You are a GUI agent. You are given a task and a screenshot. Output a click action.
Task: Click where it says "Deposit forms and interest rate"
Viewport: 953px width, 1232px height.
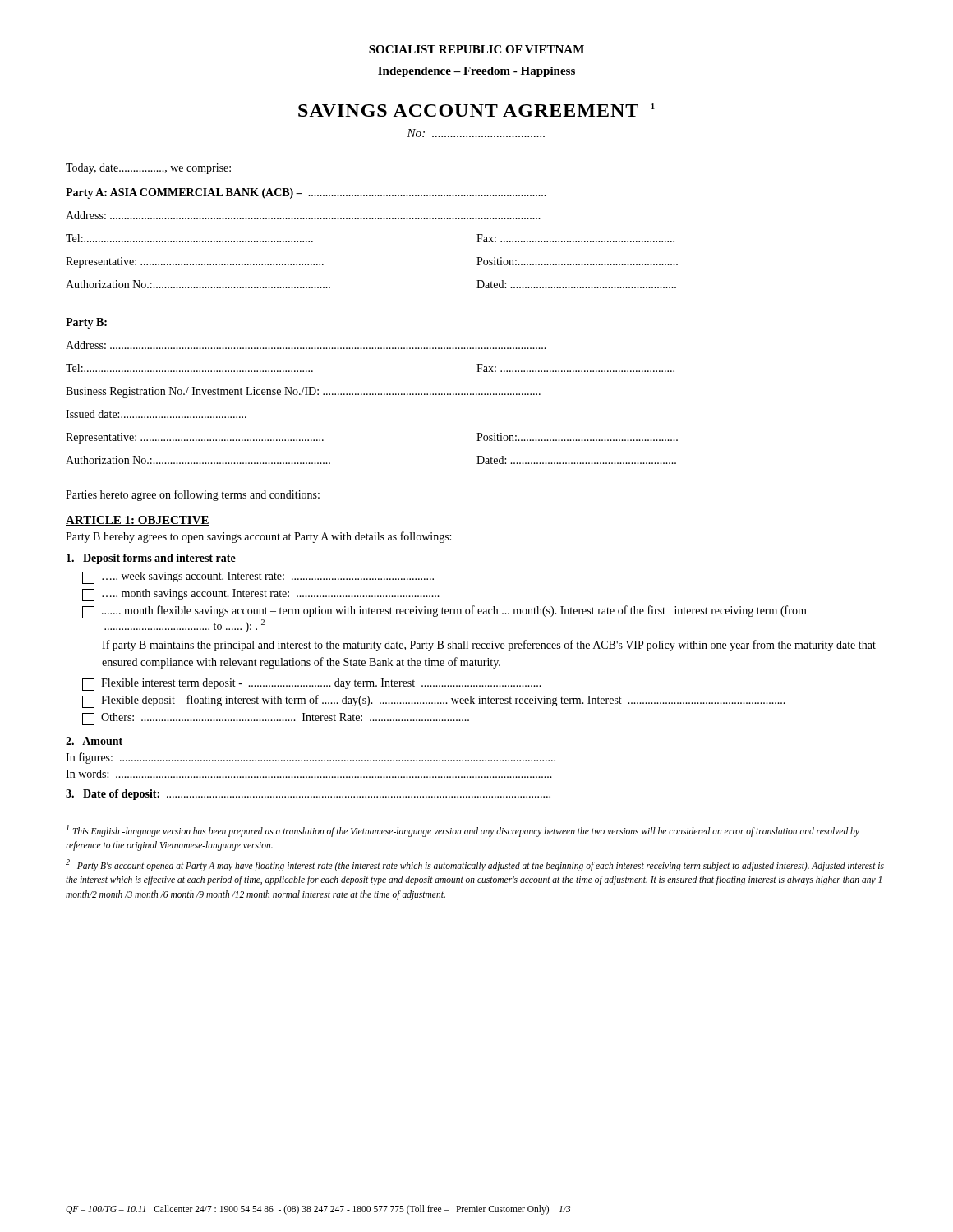click(151, 558)
